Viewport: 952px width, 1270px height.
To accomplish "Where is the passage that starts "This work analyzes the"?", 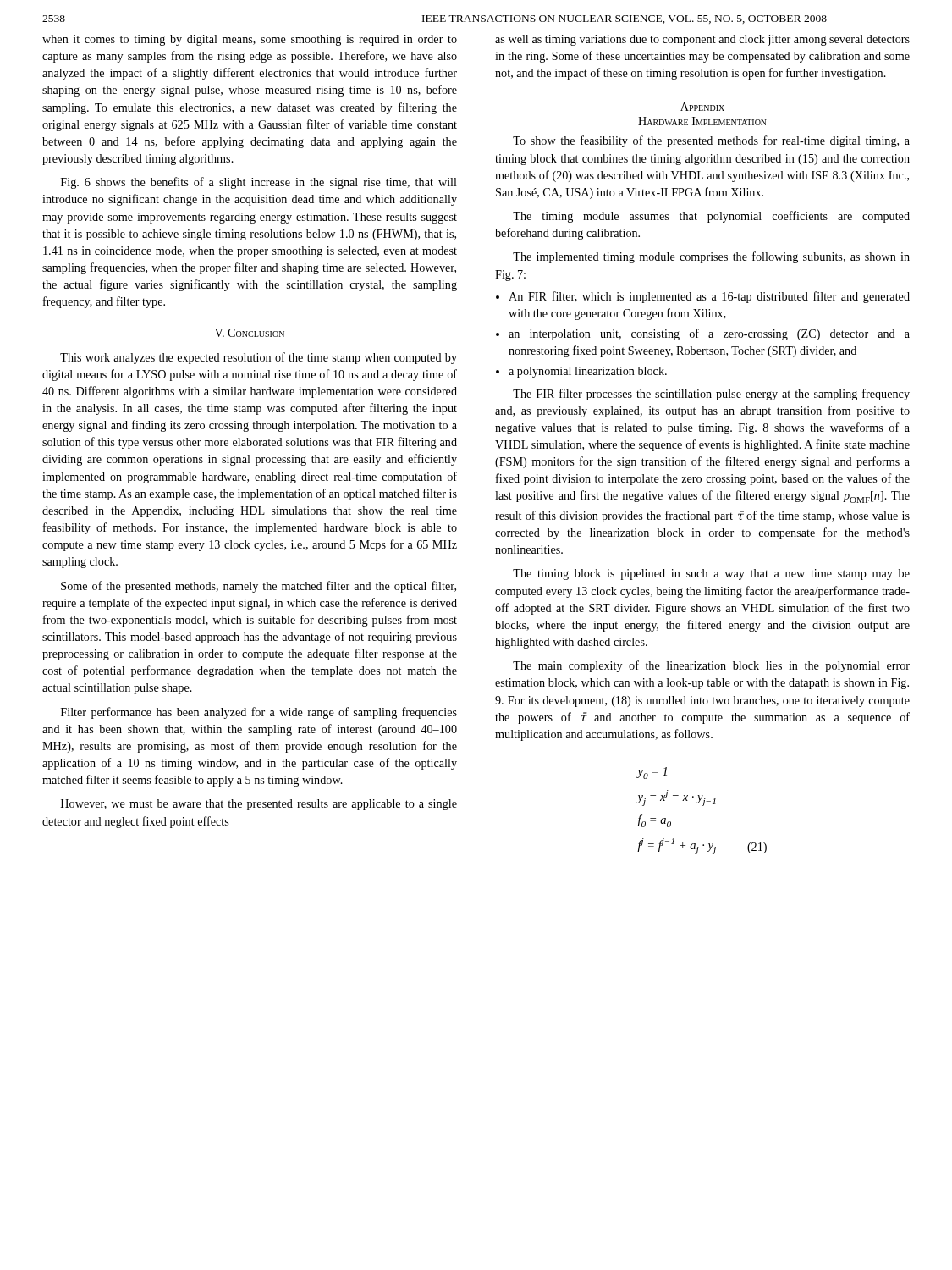I will pos(250,459).
